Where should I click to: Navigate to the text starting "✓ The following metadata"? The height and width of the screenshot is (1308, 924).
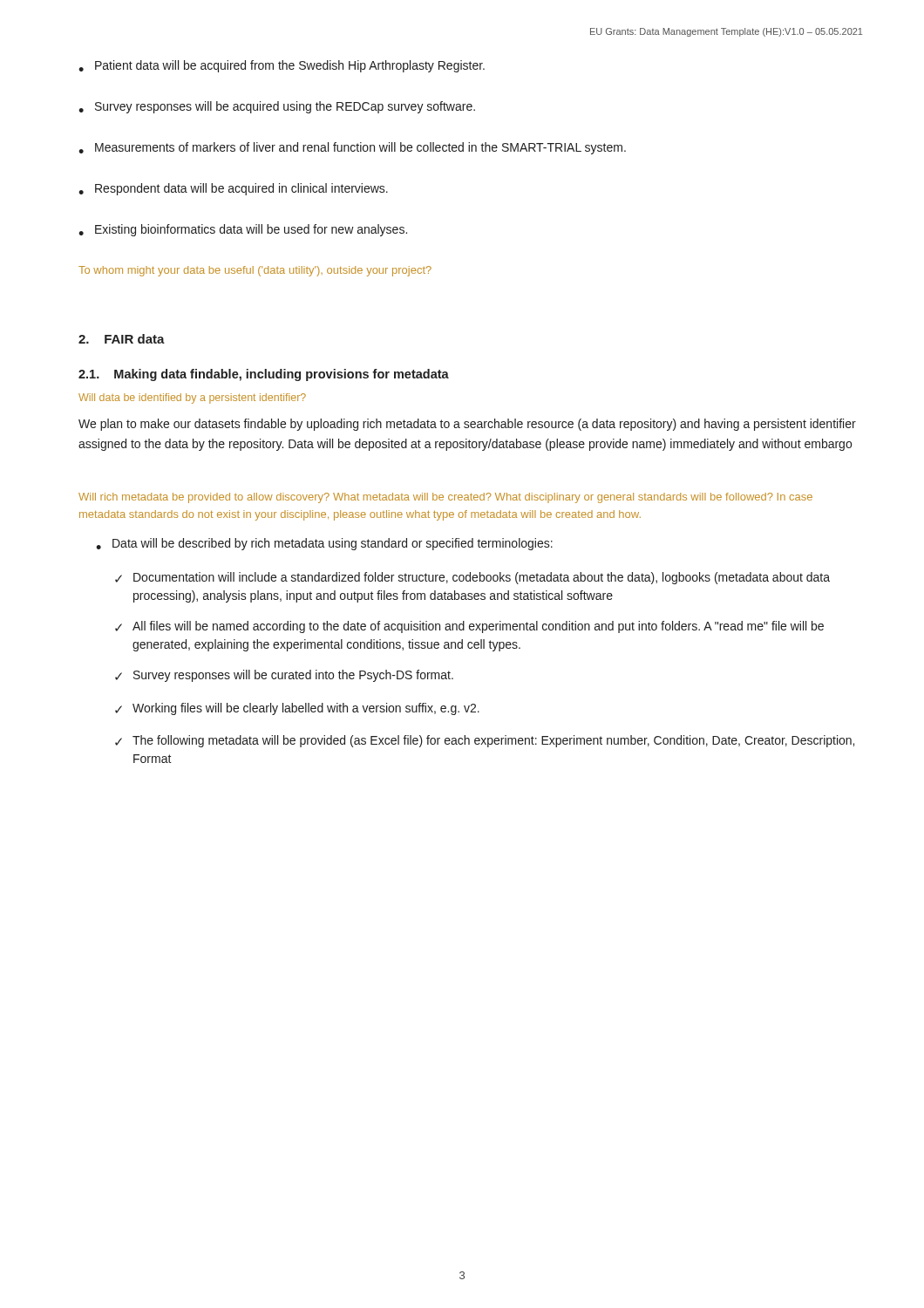click(x=488, y=750)
